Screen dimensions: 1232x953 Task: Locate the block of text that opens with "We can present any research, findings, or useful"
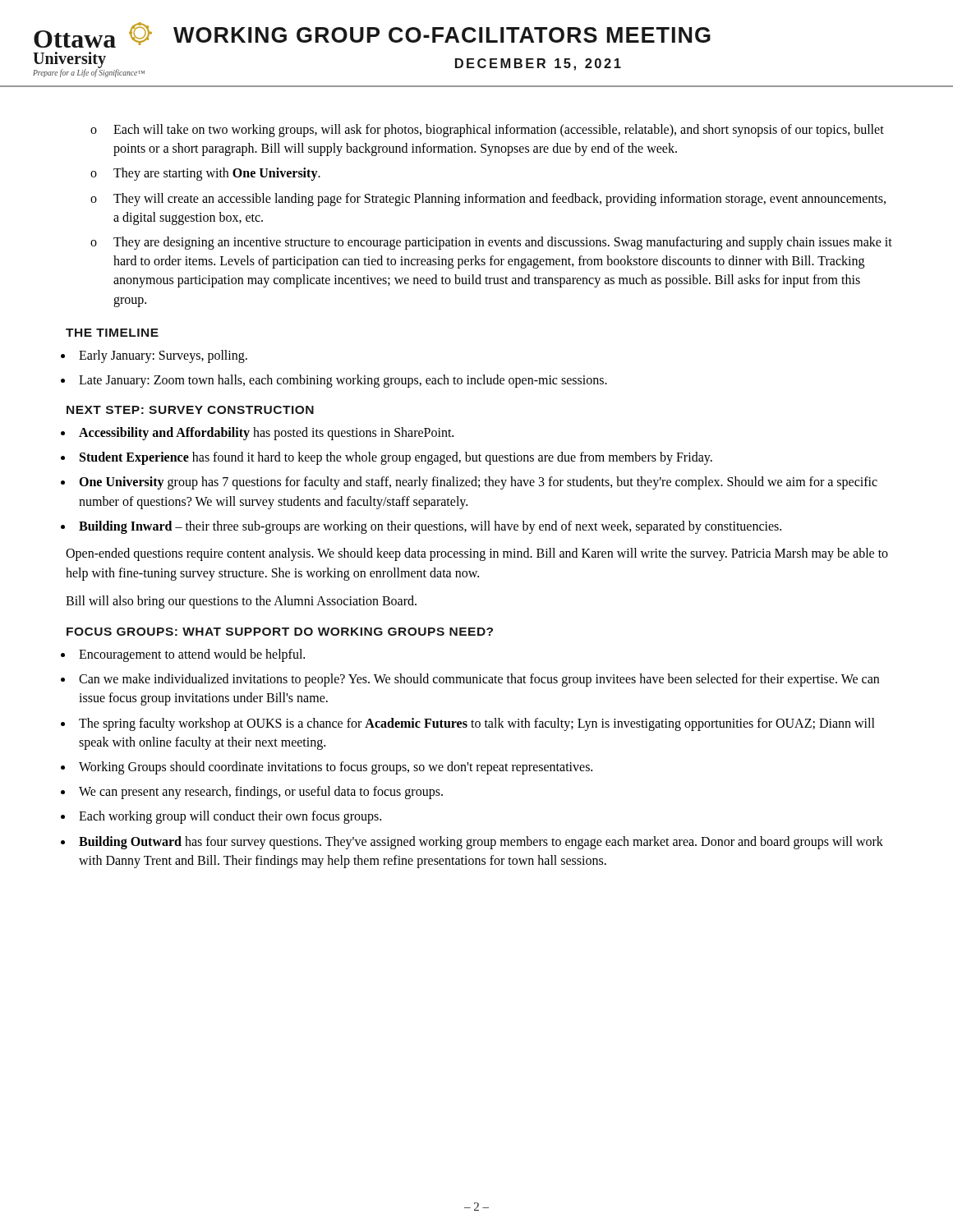tap(261, 791)
